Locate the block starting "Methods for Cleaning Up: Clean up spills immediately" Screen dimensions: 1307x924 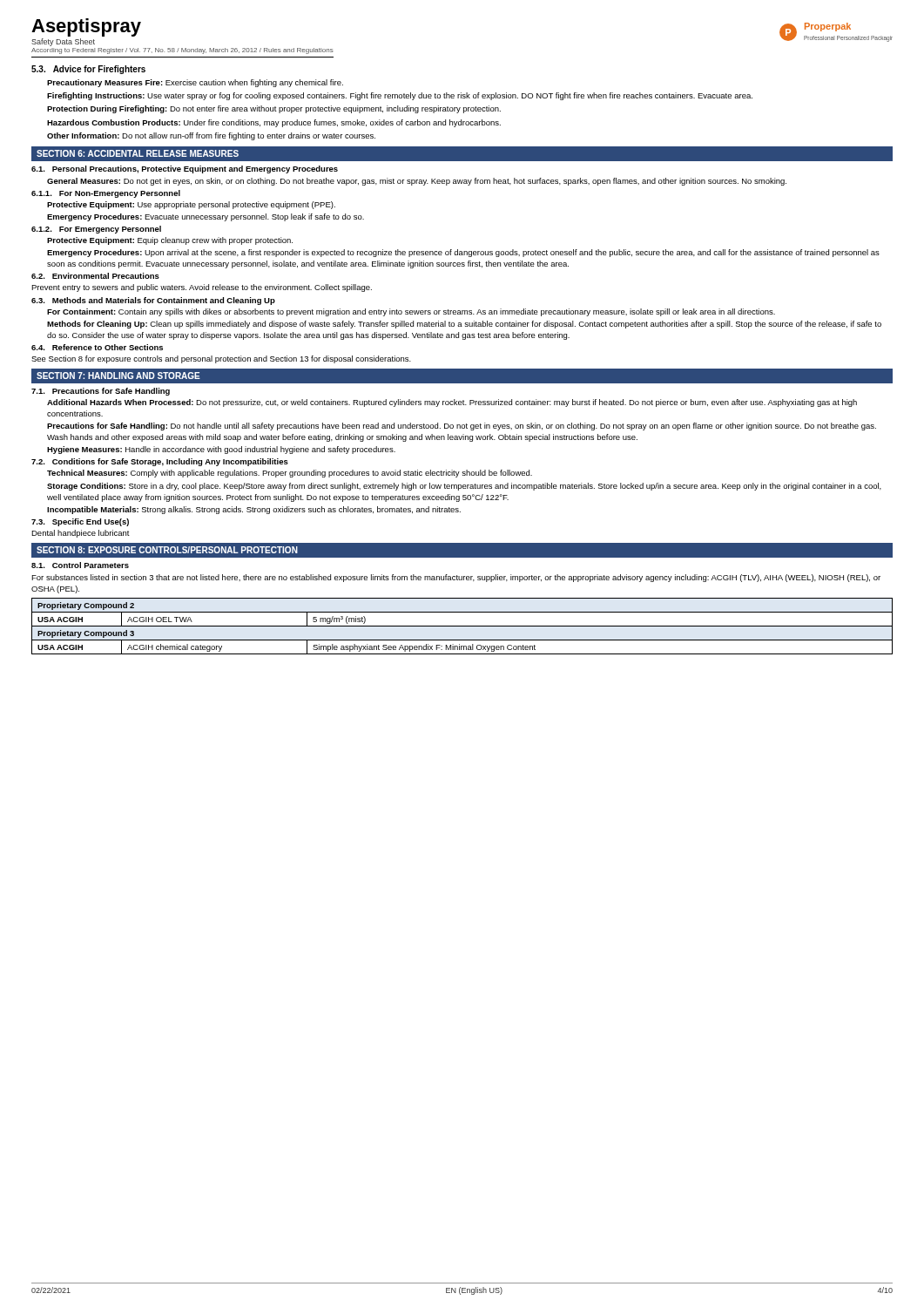tap(464, 329)
